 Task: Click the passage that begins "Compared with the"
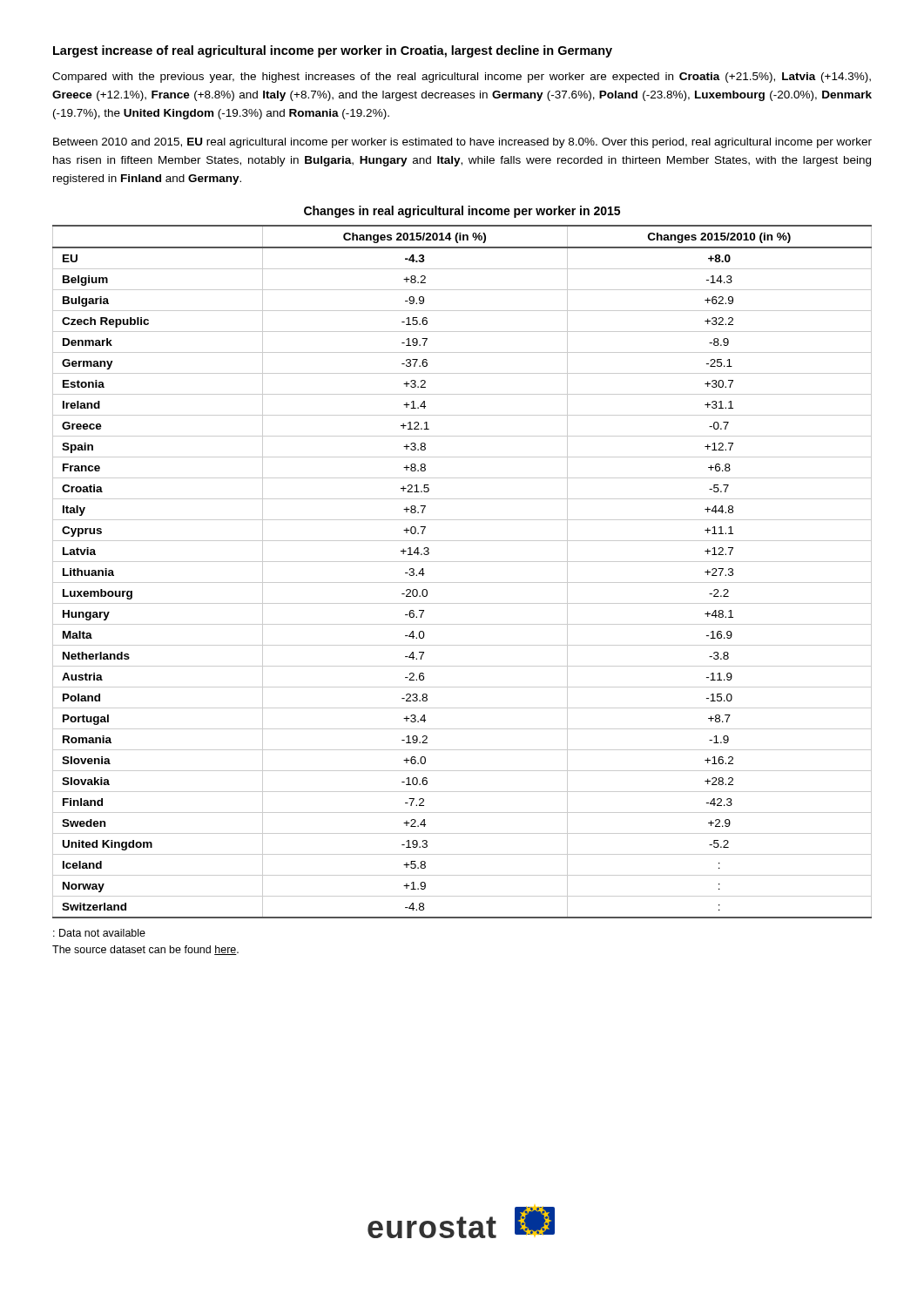(462, 95)
